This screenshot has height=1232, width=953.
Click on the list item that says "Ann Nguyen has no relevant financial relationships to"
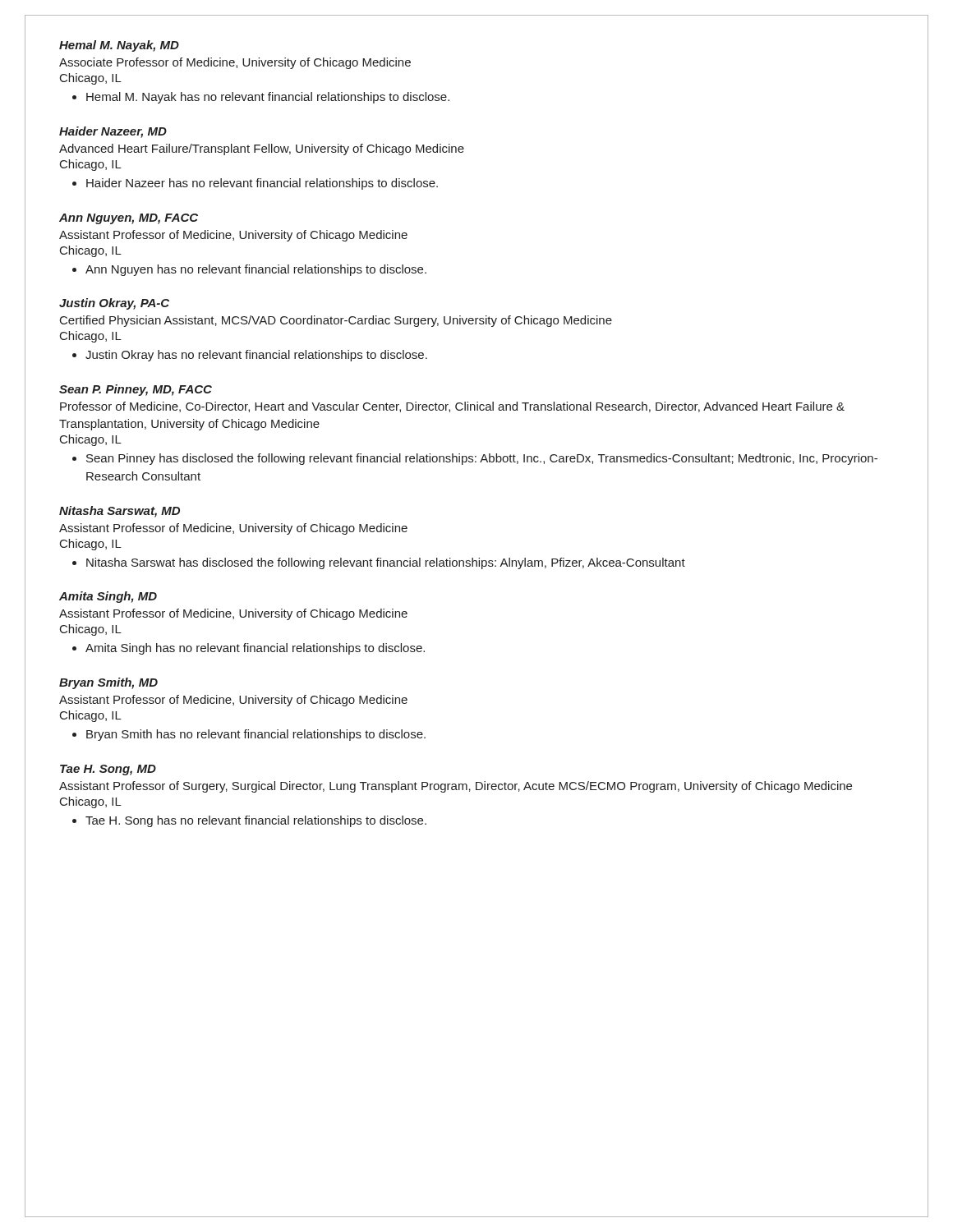[256, 269]
